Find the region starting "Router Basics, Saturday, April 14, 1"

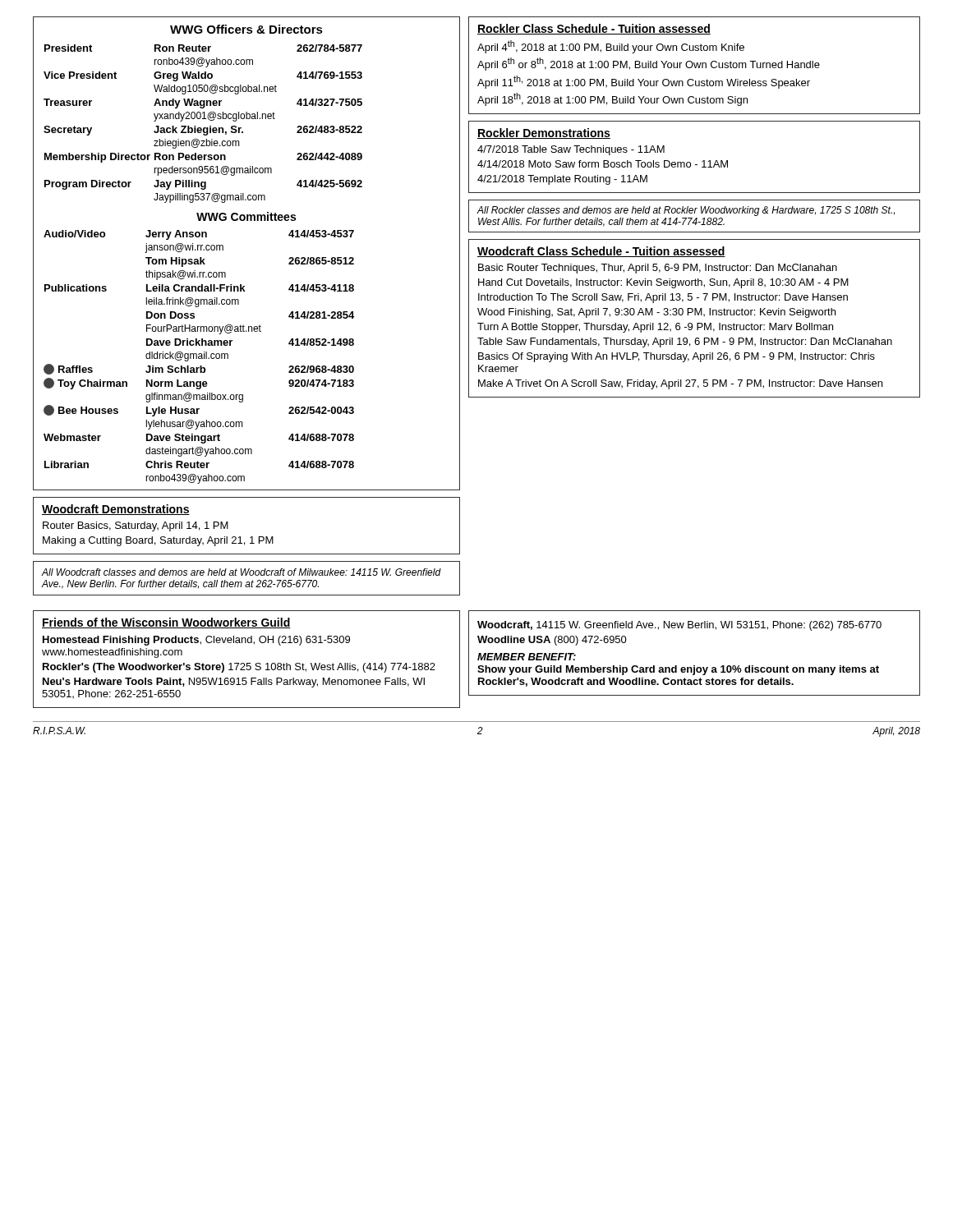coord(246,533)
